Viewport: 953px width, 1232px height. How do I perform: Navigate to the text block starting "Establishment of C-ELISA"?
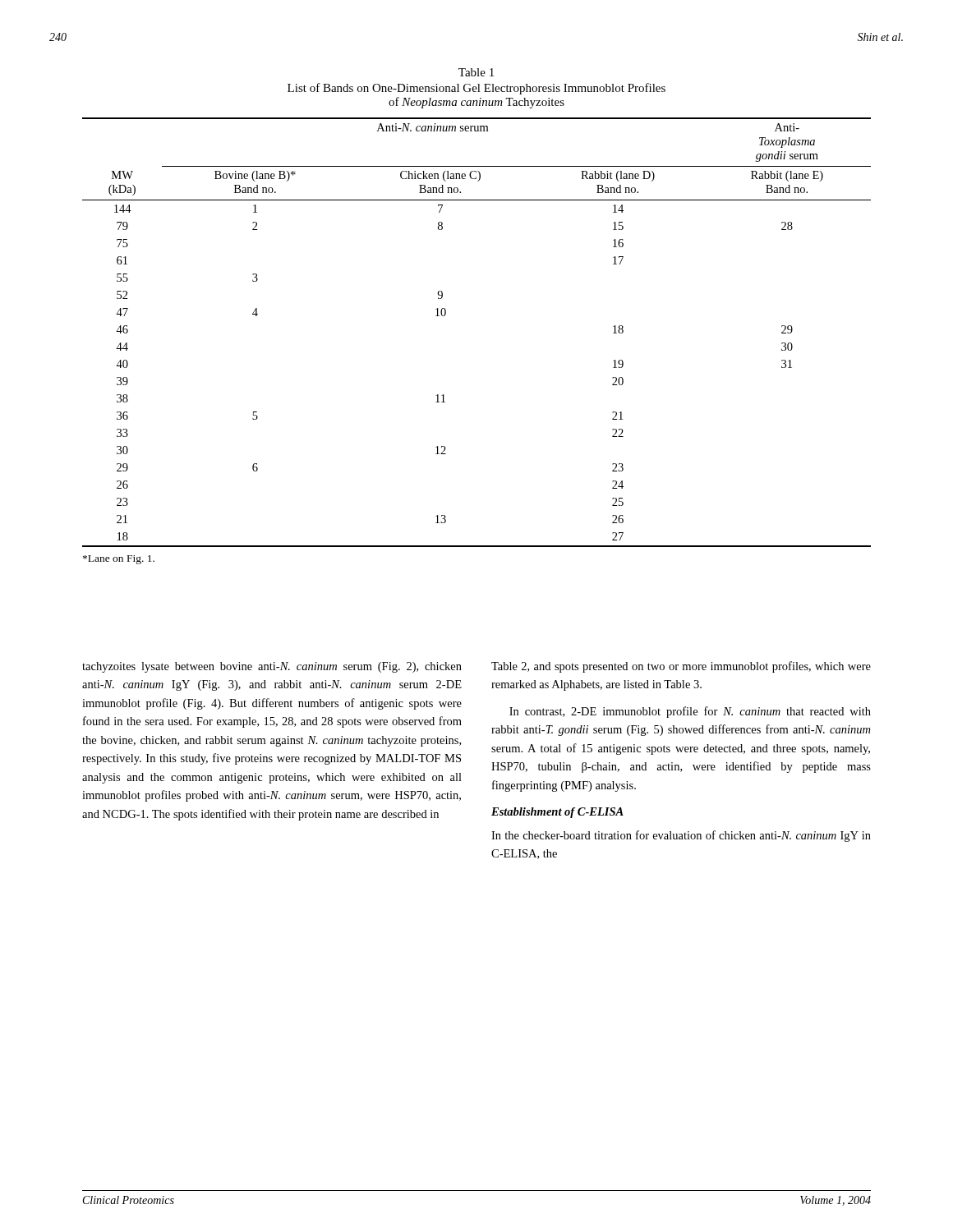click(x=557, y=812)
